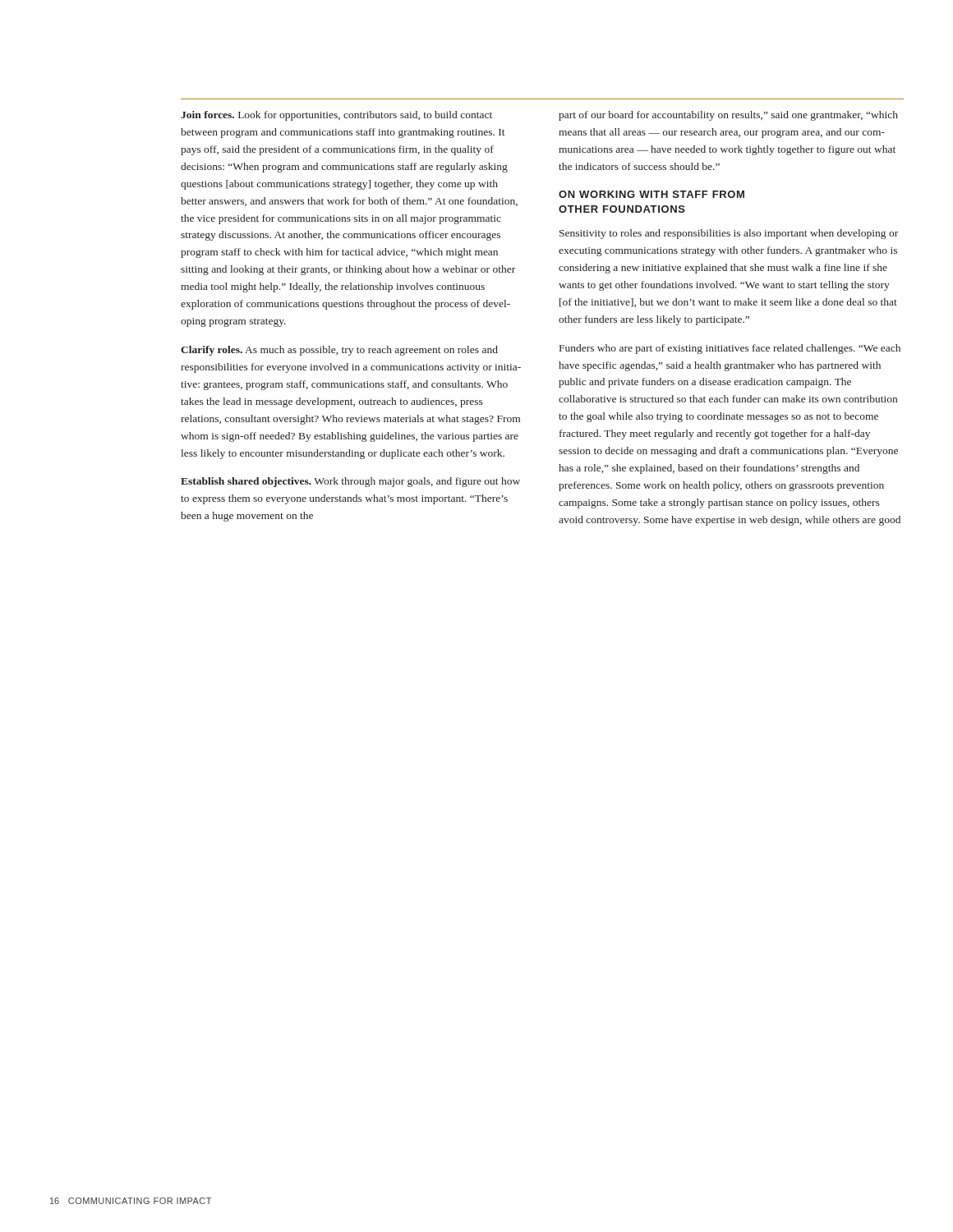Navigate to the passage starting "ON WORKING WITH STAFF FROMOTHER FOUNDATIONS"
The image size is (953, 1232).
click(731, 202)
